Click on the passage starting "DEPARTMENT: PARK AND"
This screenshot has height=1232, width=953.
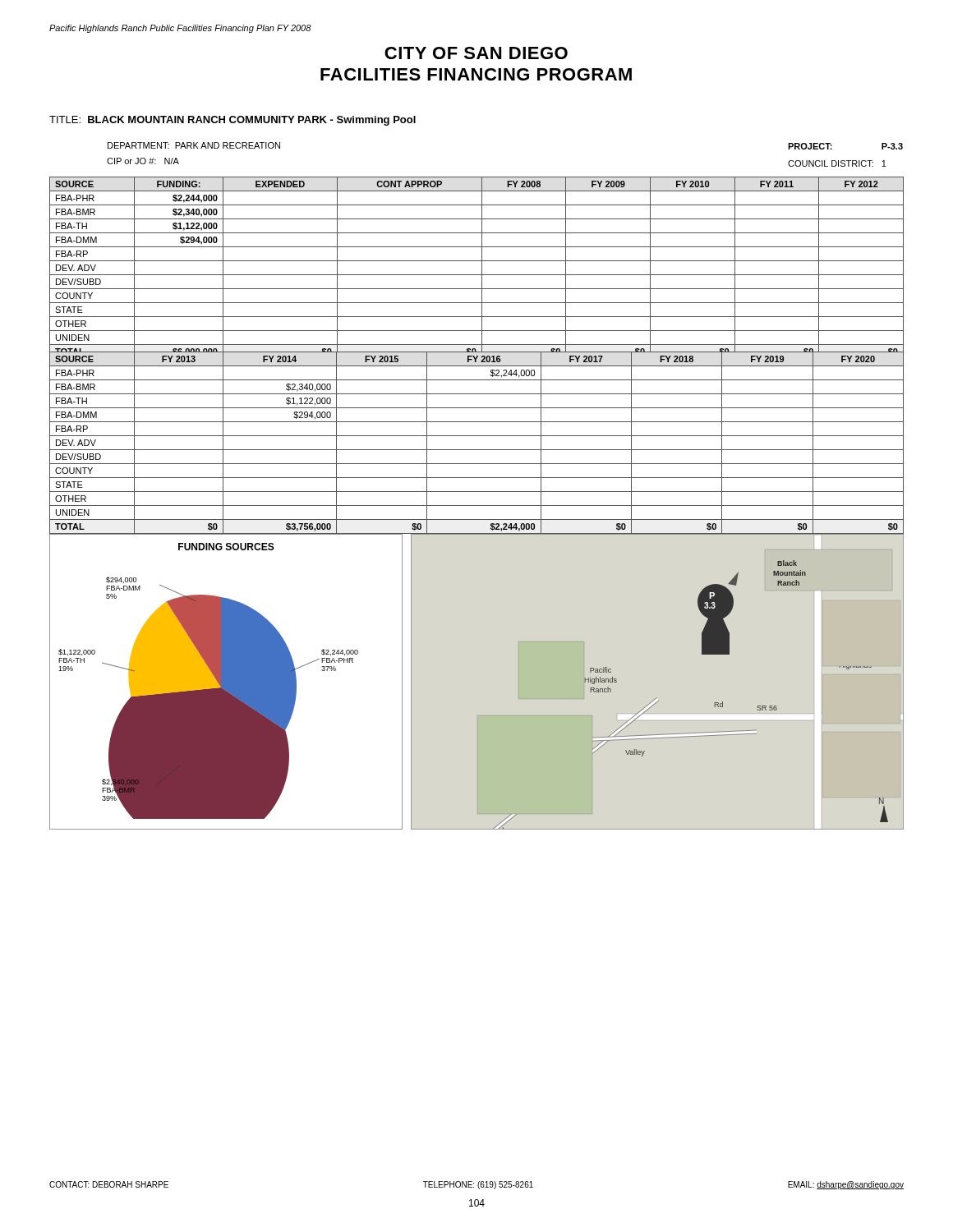pos(194,153)
